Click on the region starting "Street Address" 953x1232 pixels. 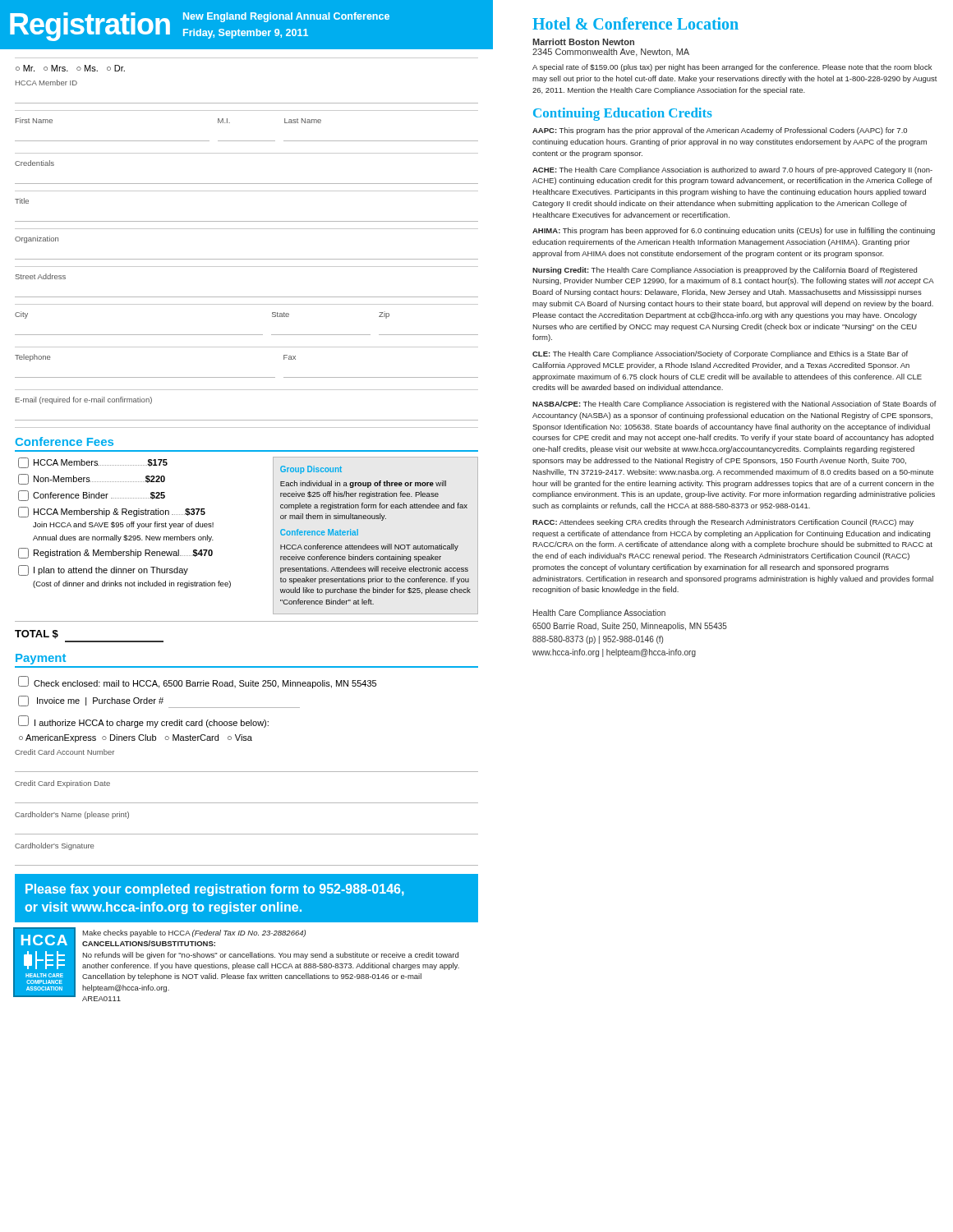(246, 285)
